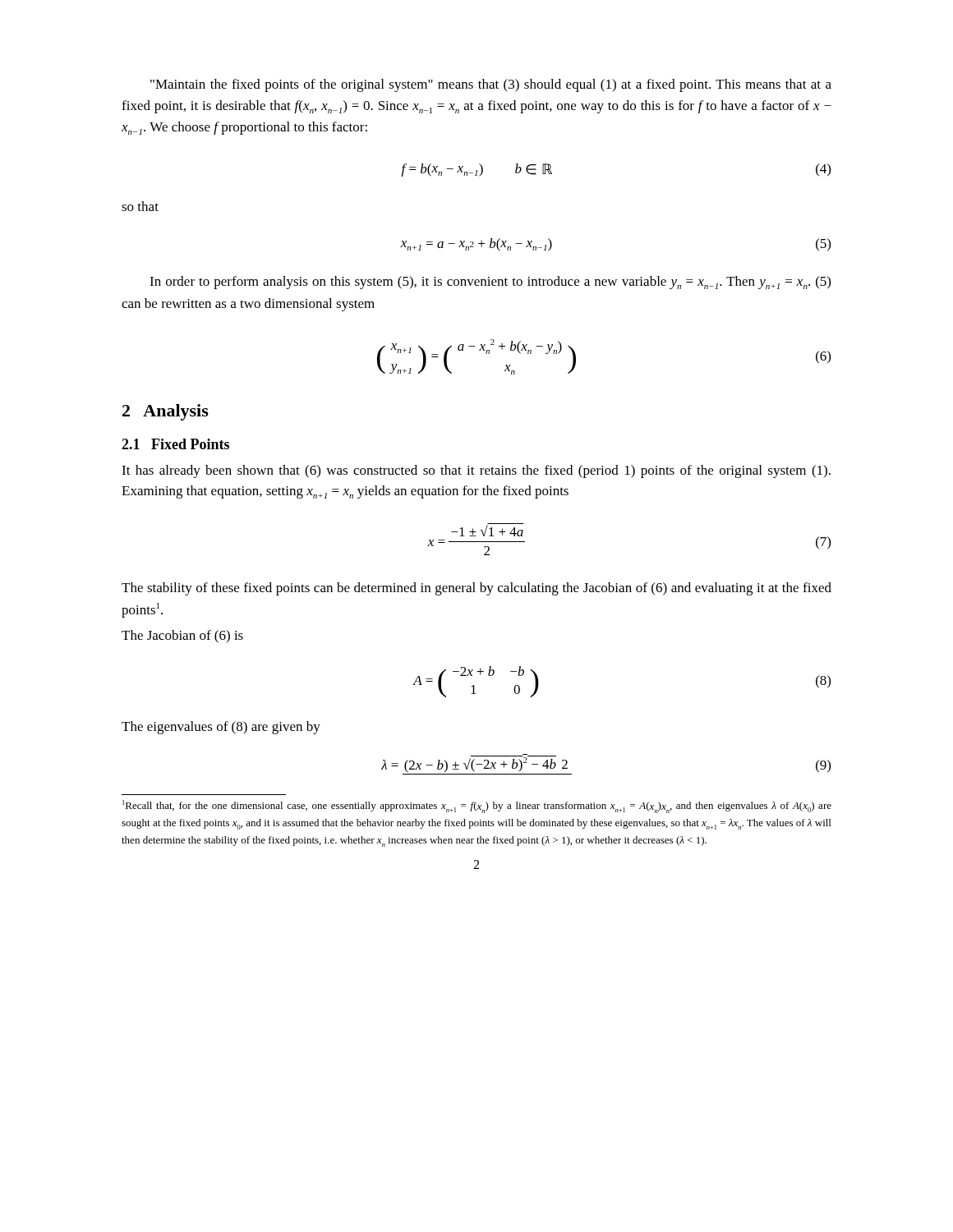Click the formula that begins "xn+1 = a − xn2 + b(xn −"
This screenshot has width=953, height=1232.
476,244
